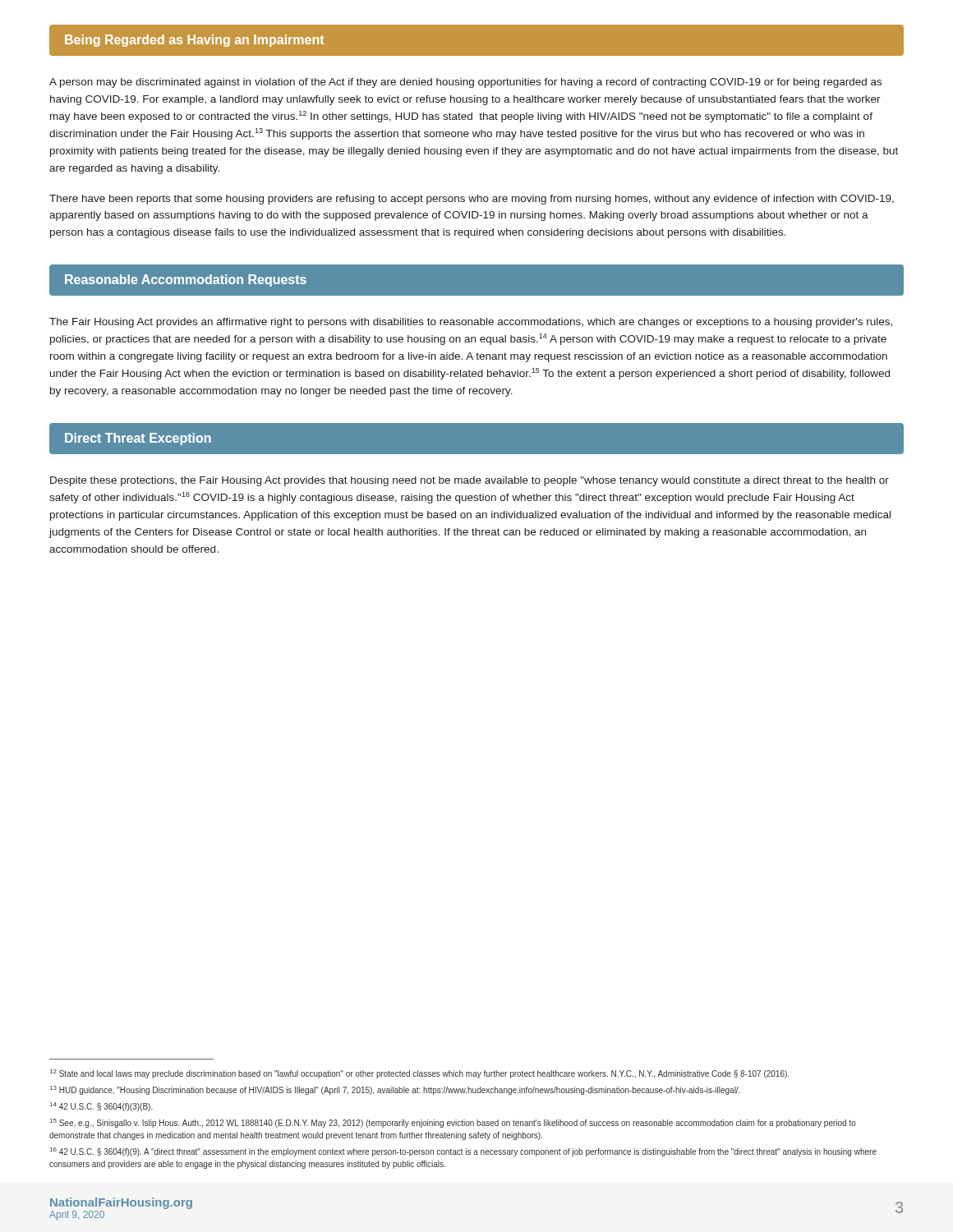Where is the passage that starts "There have been reports that"?
The height and width of the screenshot is (1232, 953).
pos(472,215)
